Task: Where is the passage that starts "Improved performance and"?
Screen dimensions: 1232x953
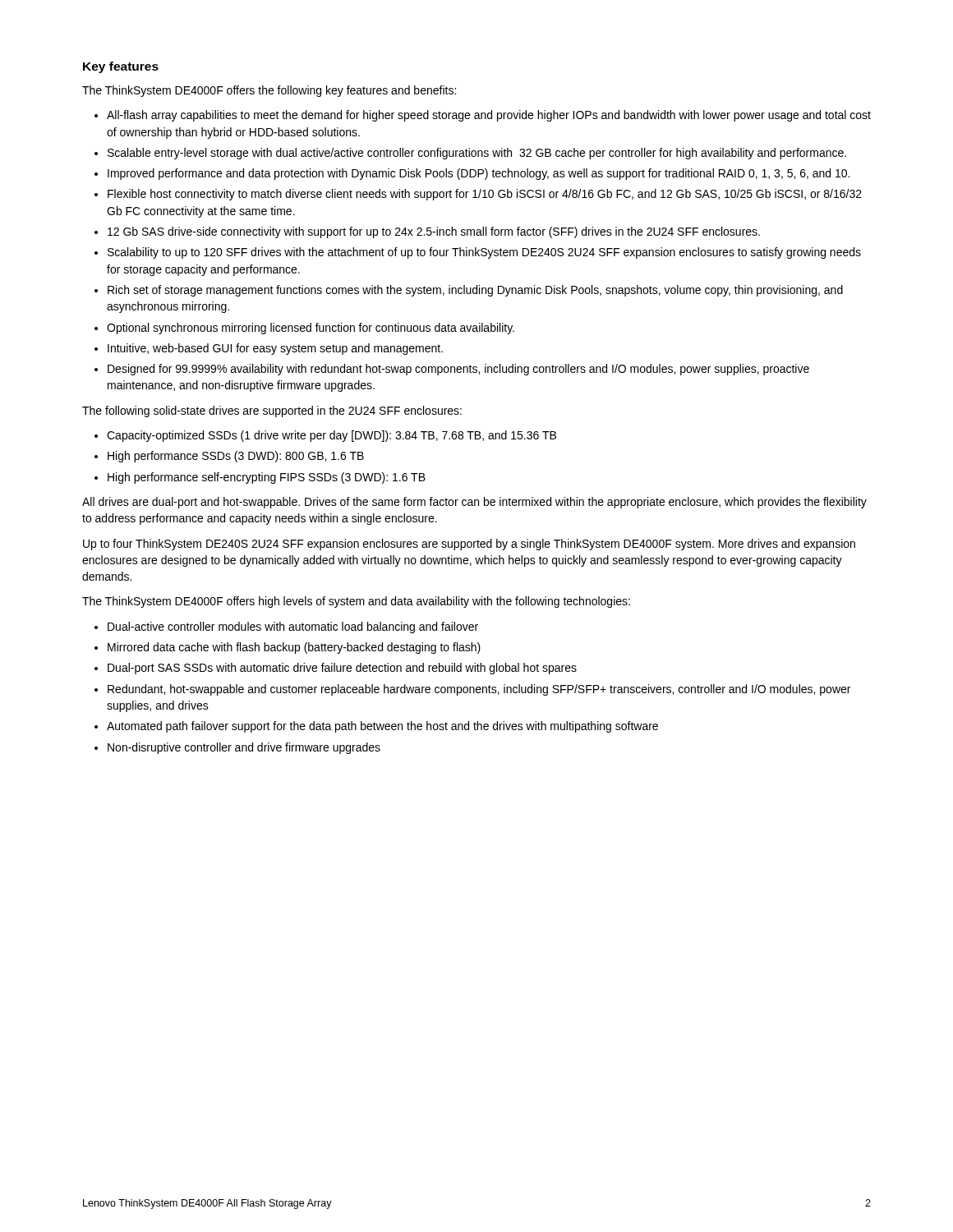Action: click(479, 173)
